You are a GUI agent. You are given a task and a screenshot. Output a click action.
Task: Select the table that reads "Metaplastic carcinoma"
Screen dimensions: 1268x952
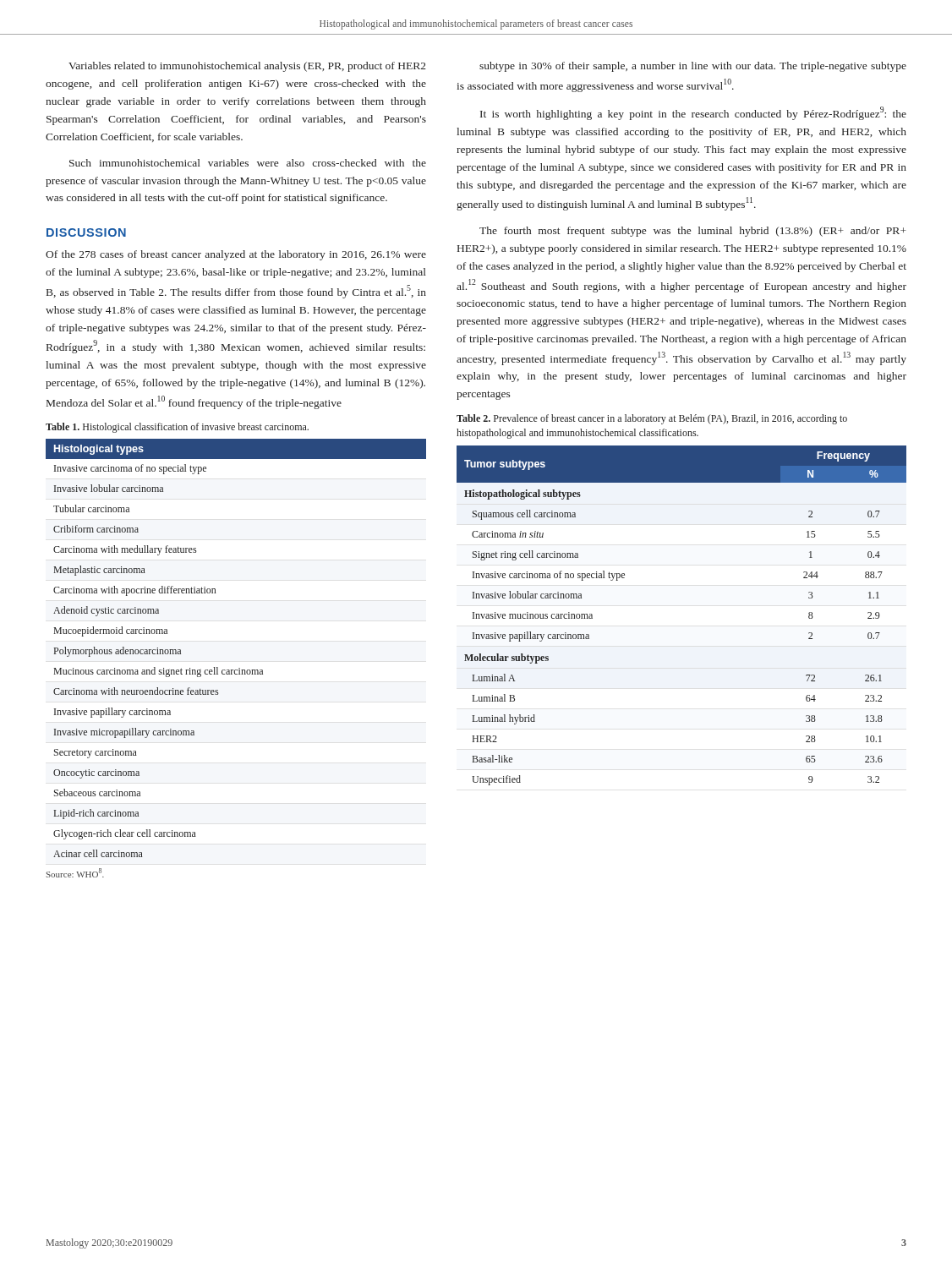236,659
